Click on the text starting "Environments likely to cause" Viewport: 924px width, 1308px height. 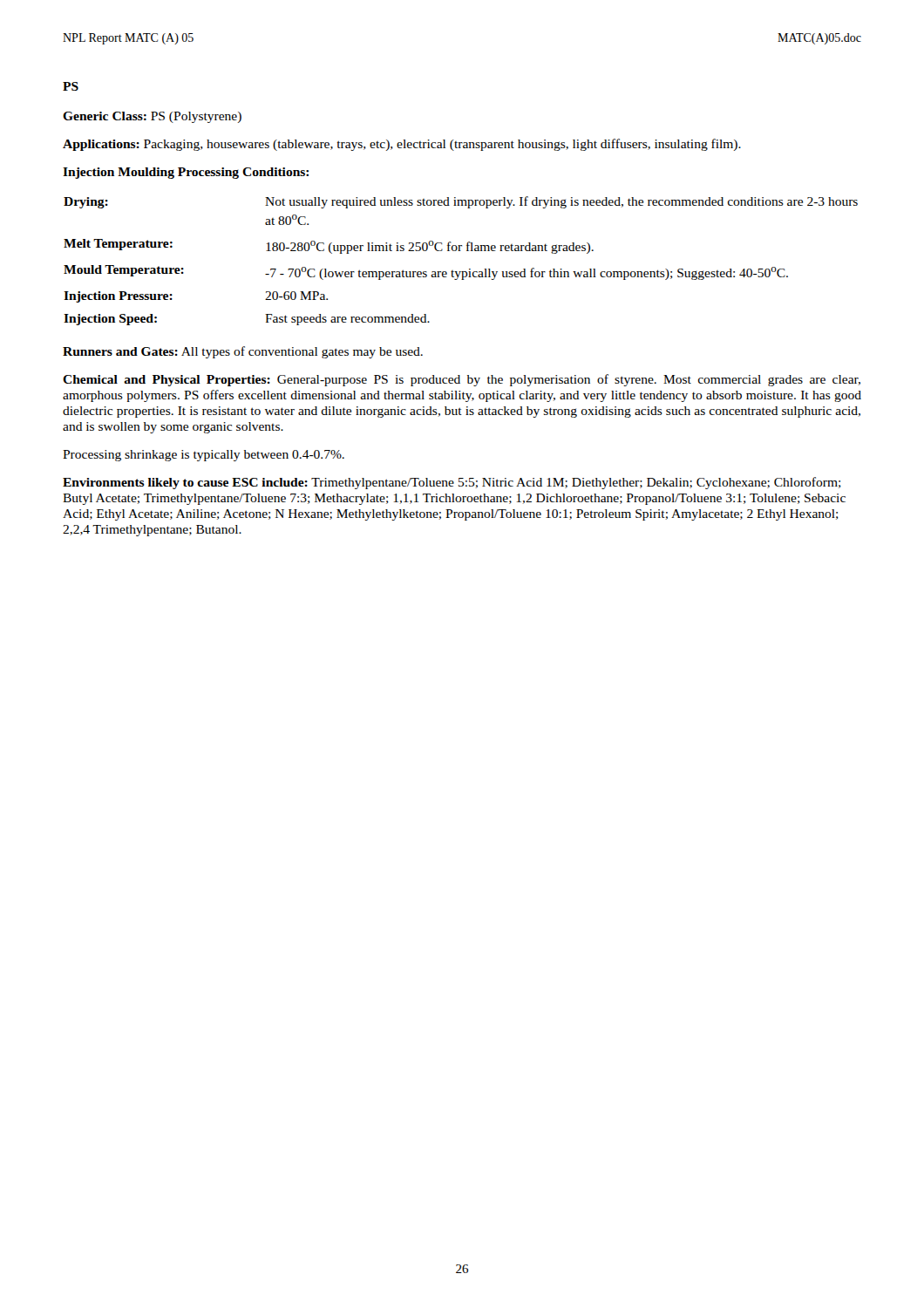tap(454, 506)
